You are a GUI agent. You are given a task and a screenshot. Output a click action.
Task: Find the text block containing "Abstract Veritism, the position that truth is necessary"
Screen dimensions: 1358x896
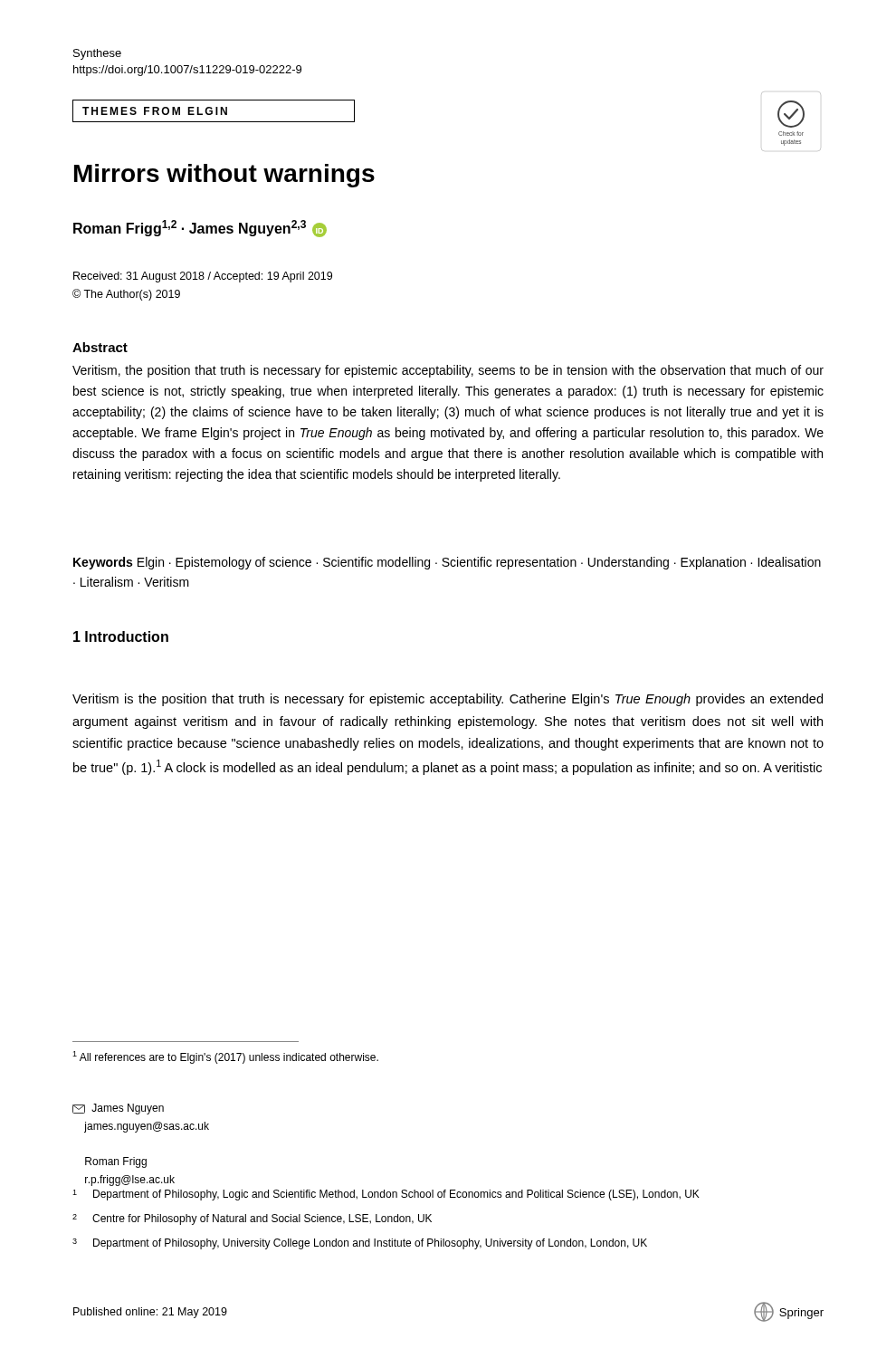tap(448, 413)
